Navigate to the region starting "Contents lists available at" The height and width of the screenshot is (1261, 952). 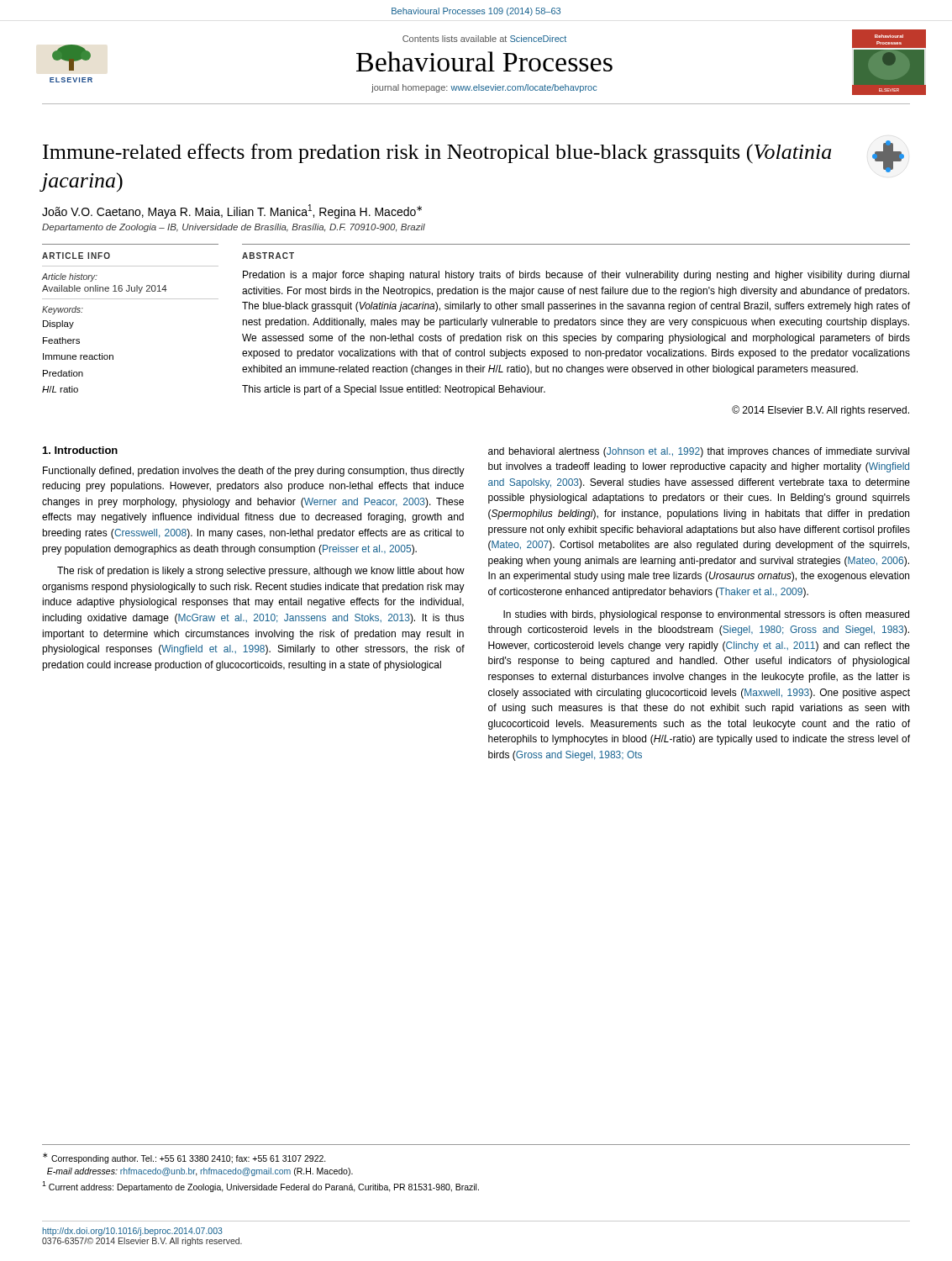484,39
